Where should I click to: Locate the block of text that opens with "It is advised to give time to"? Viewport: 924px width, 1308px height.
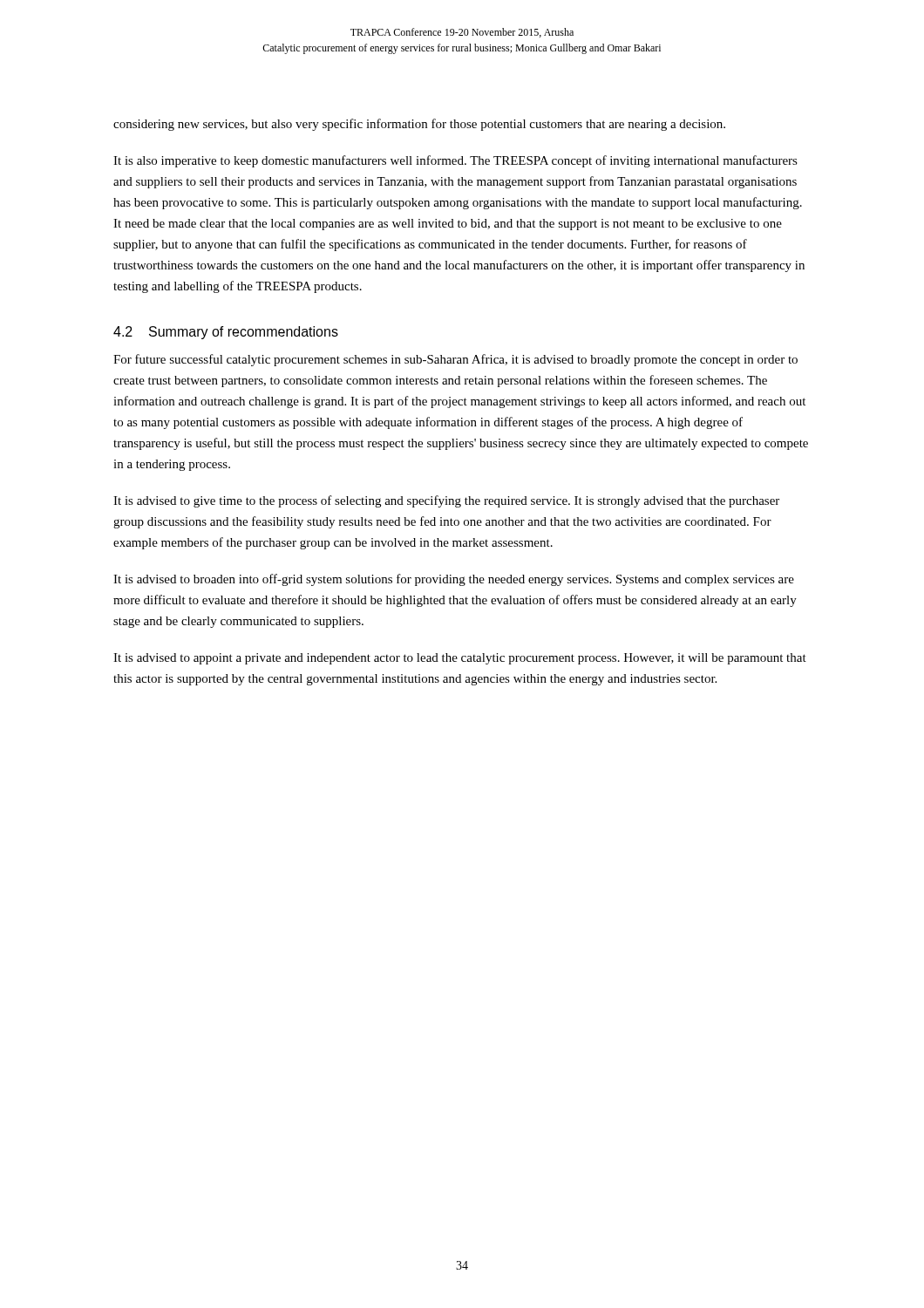coord(446,521)
